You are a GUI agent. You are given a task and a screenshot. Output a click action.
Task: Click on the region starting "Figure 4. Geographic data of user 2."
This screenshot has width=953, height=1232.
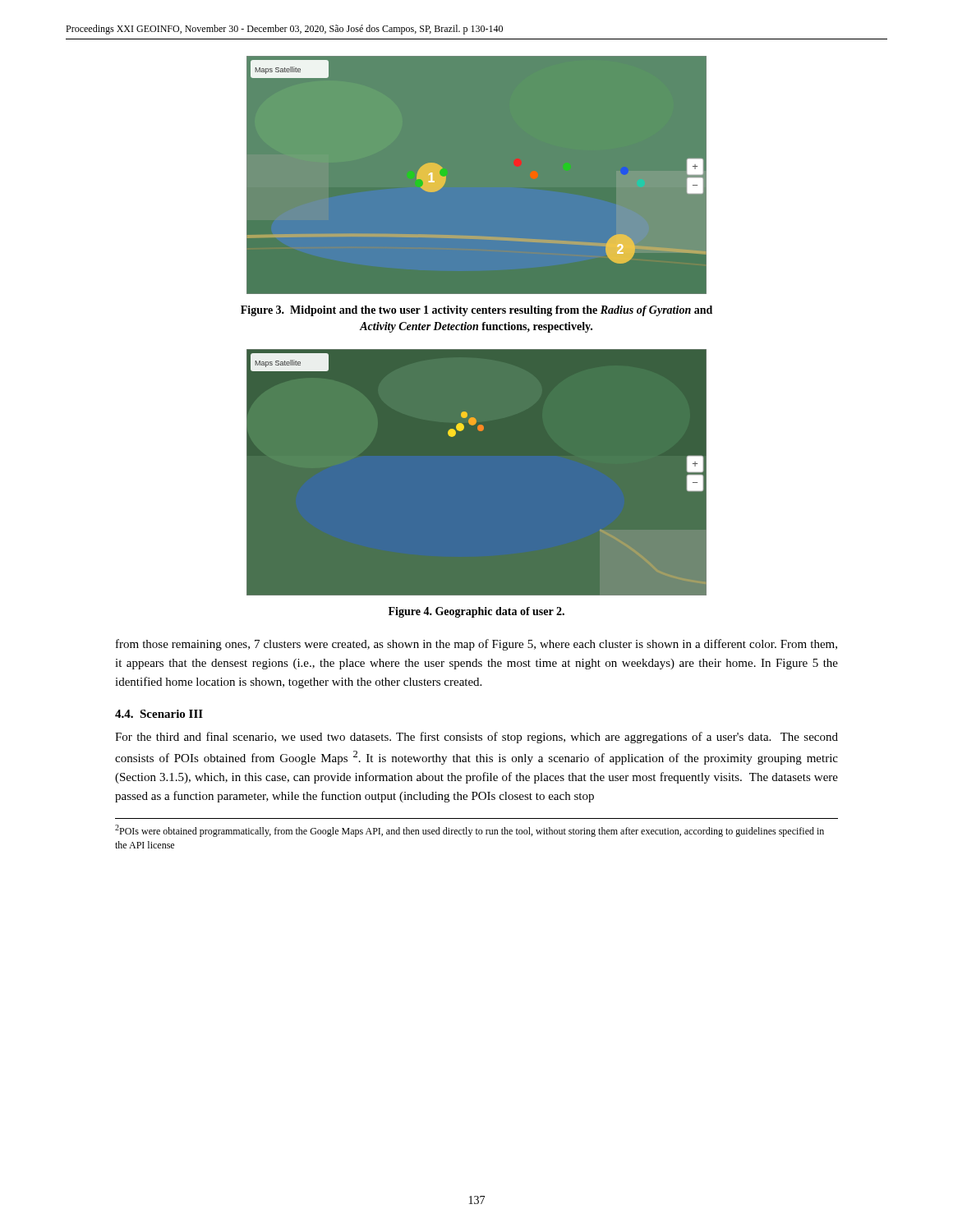(476, 612)
